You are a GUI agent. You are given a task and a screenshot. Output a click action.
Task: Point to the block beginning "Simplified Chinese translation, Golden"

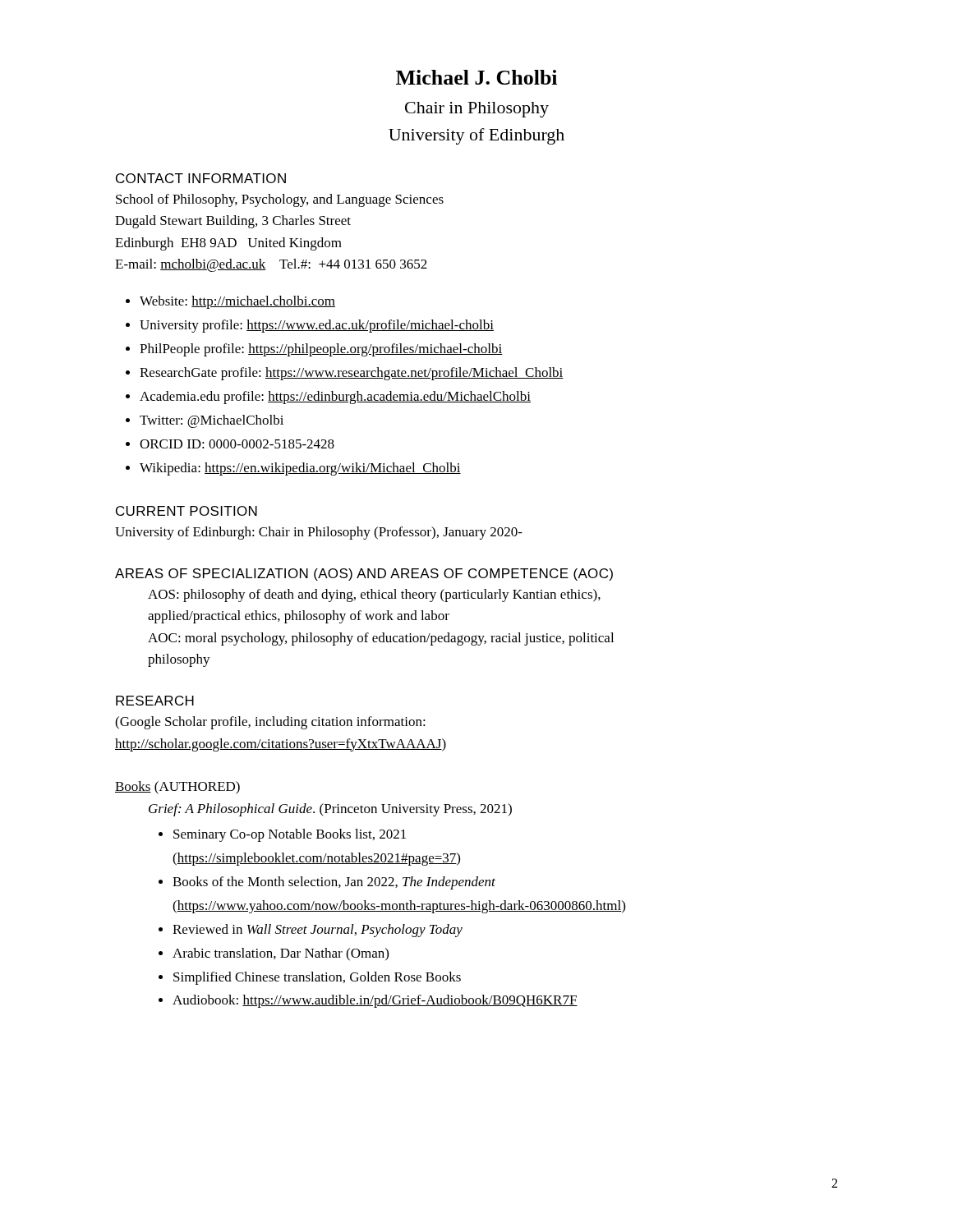[x=317, y=977]
